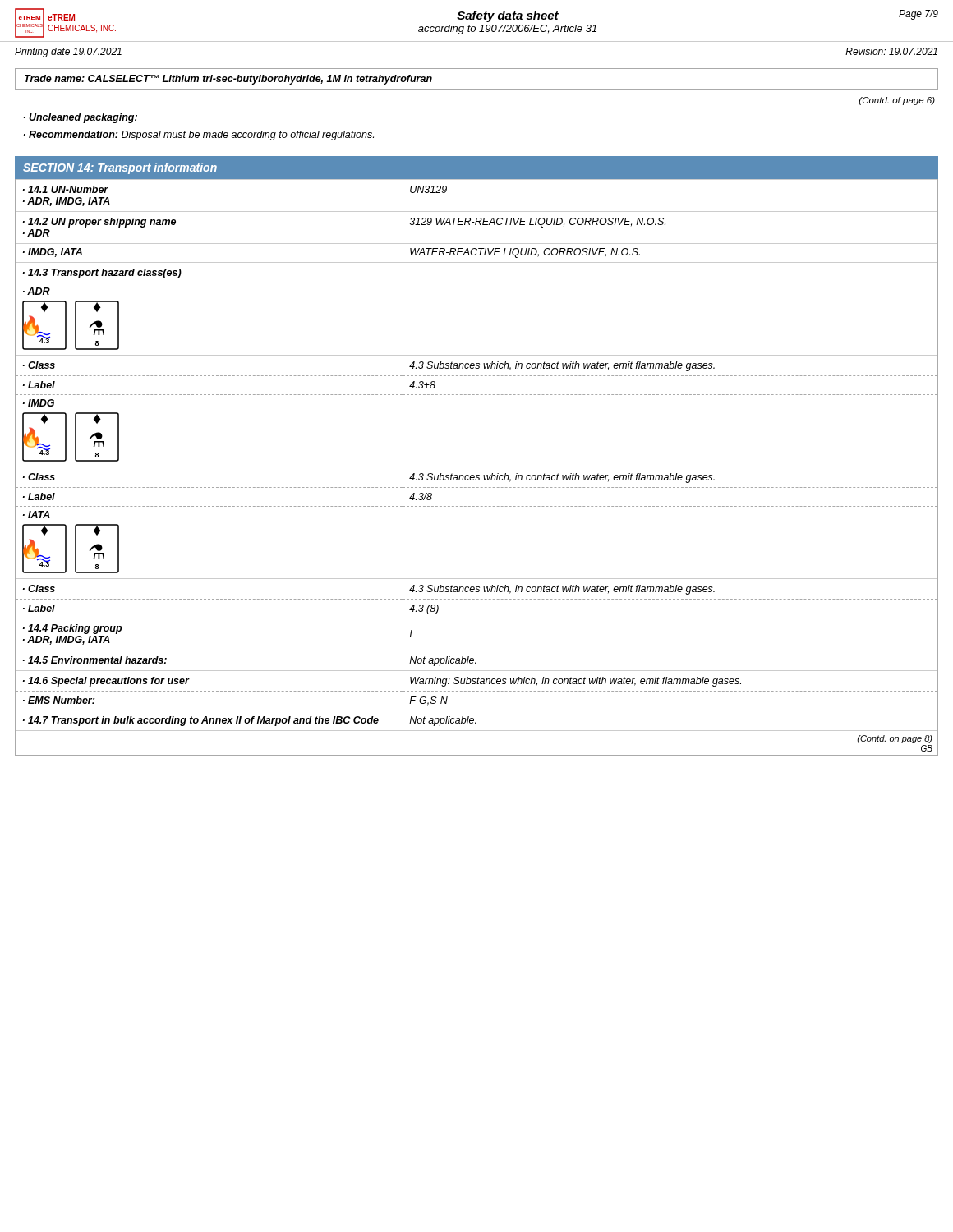Click on the text starting "SECTION 14: Transport"
Viewport: 953px width, 1232px height.
120,167
